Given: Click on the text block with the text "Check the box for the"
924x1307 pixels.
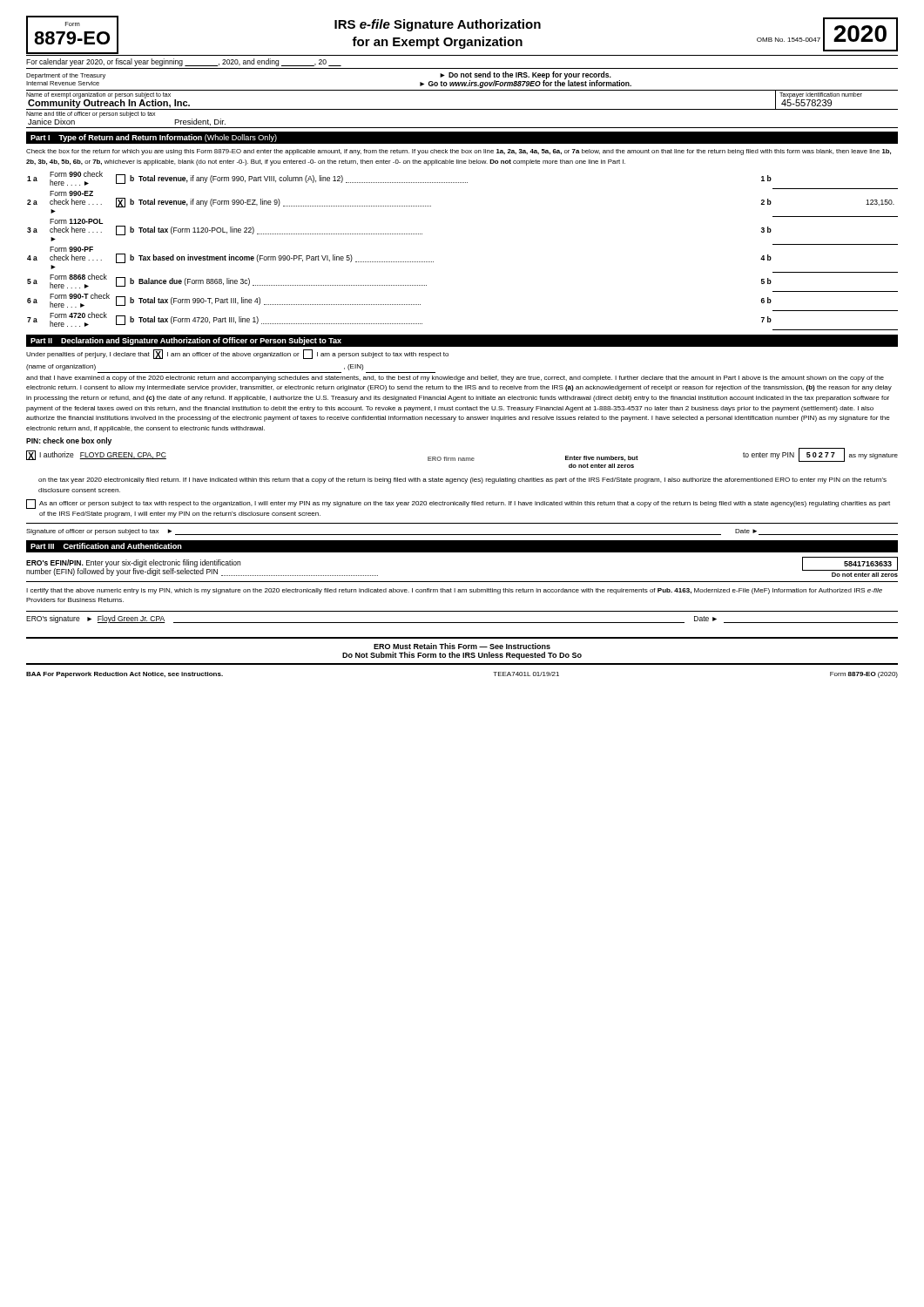Looking at the screenshot, I should pyautogui.click(x=459, y=157).
